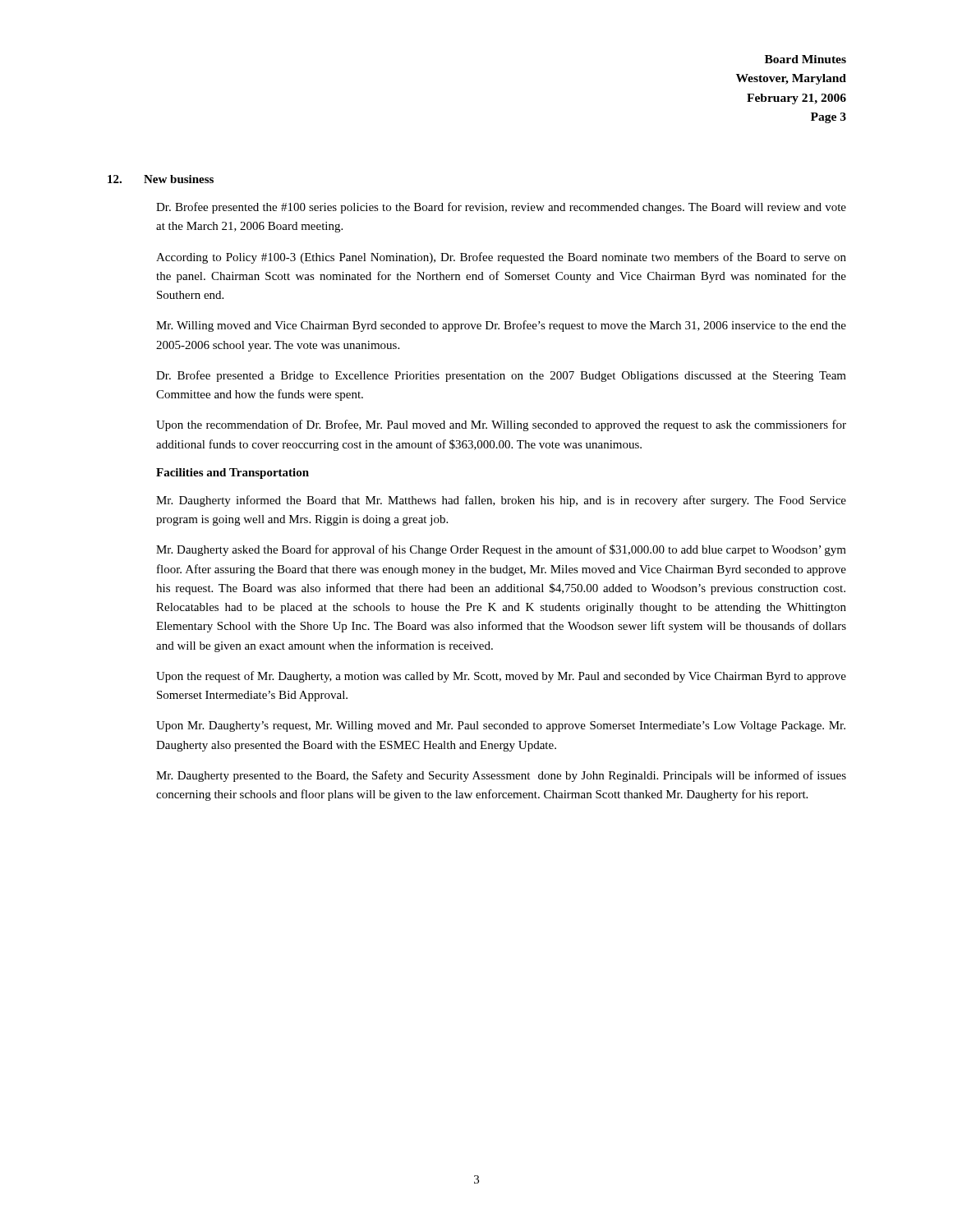Click on the text block that says "According to Policy #100-3 (Ethics Panel"
This screenshot has height=1232, width=953.
point(501,276)
